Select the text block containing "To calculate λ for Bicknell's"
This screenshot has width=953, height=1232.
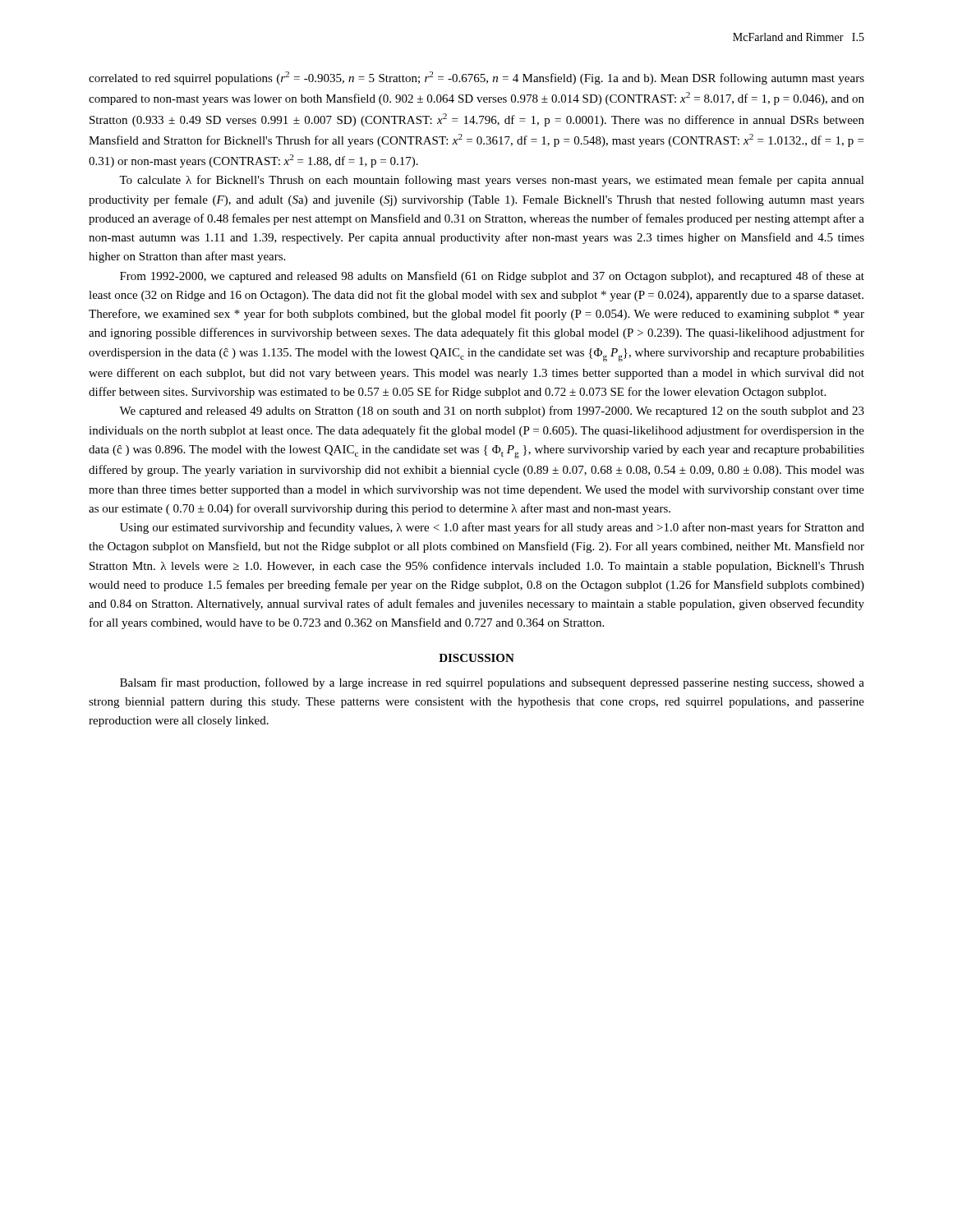tap(476, 219)
